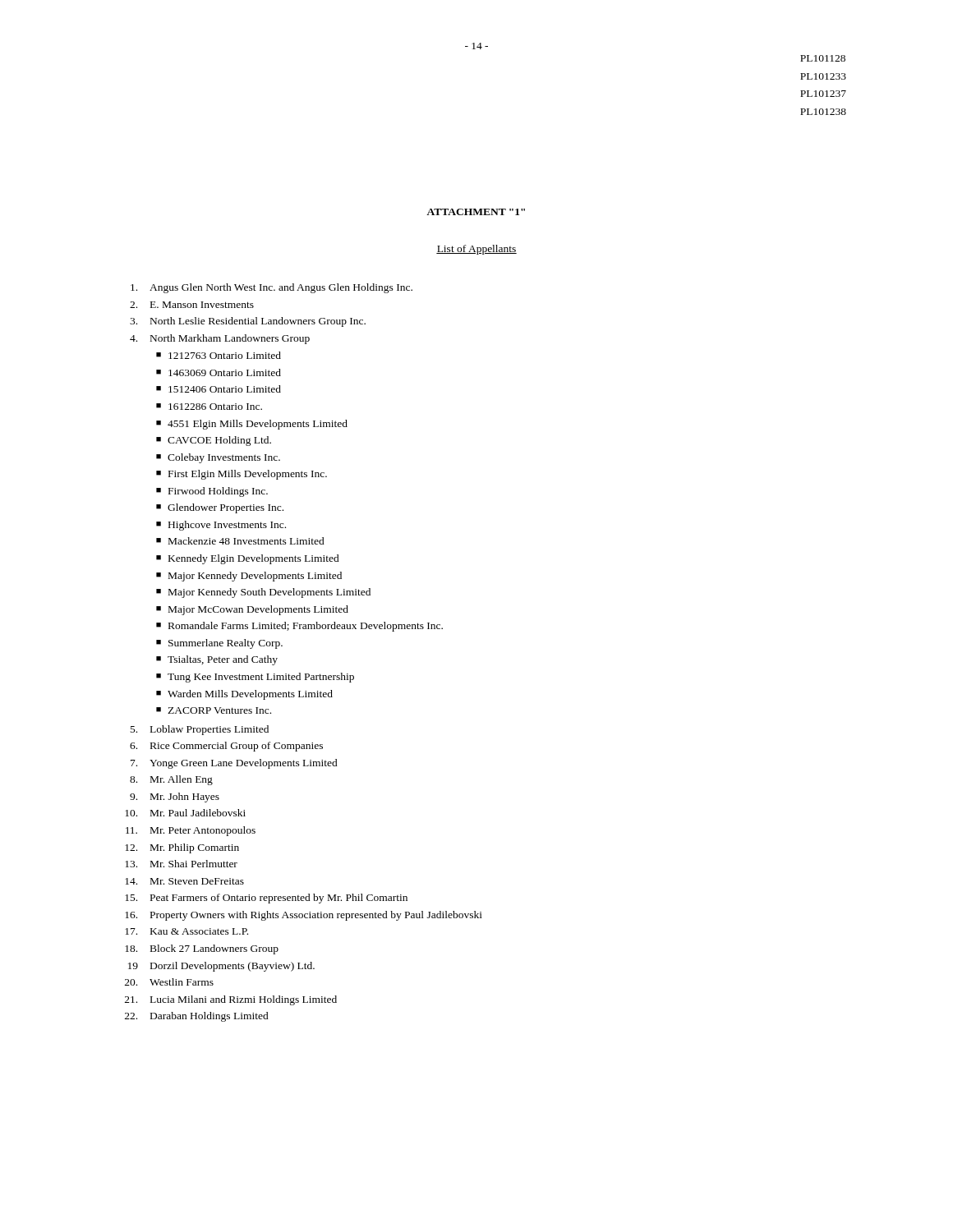Screen dimensions: 1232x953
Task: Find the block starting "■1212763 Ontario Limited"
Action: pyautogui.click(x=215, y=356)
